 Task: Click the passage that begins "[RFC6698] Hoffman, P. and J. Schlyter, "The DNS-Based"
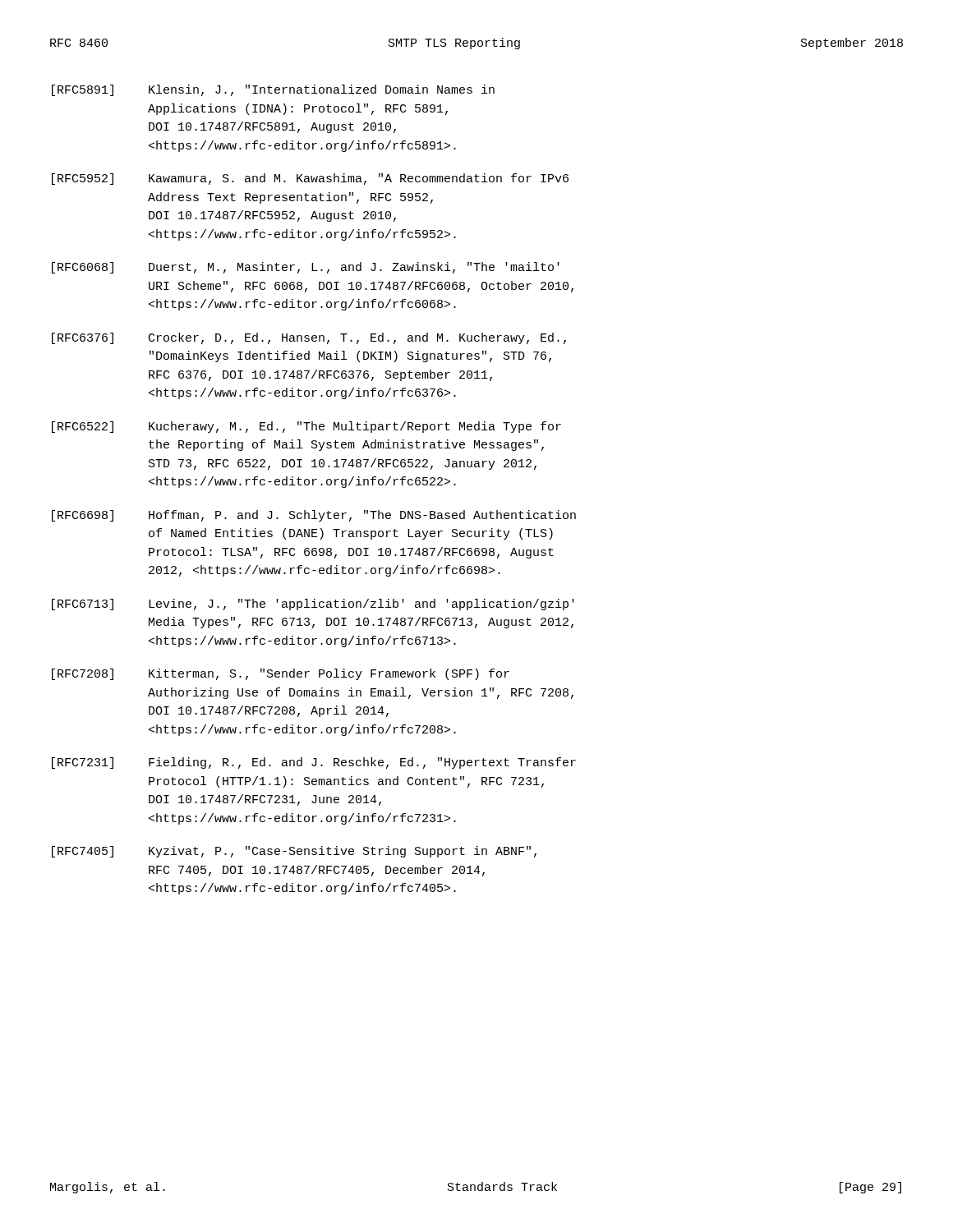[476, 544]
